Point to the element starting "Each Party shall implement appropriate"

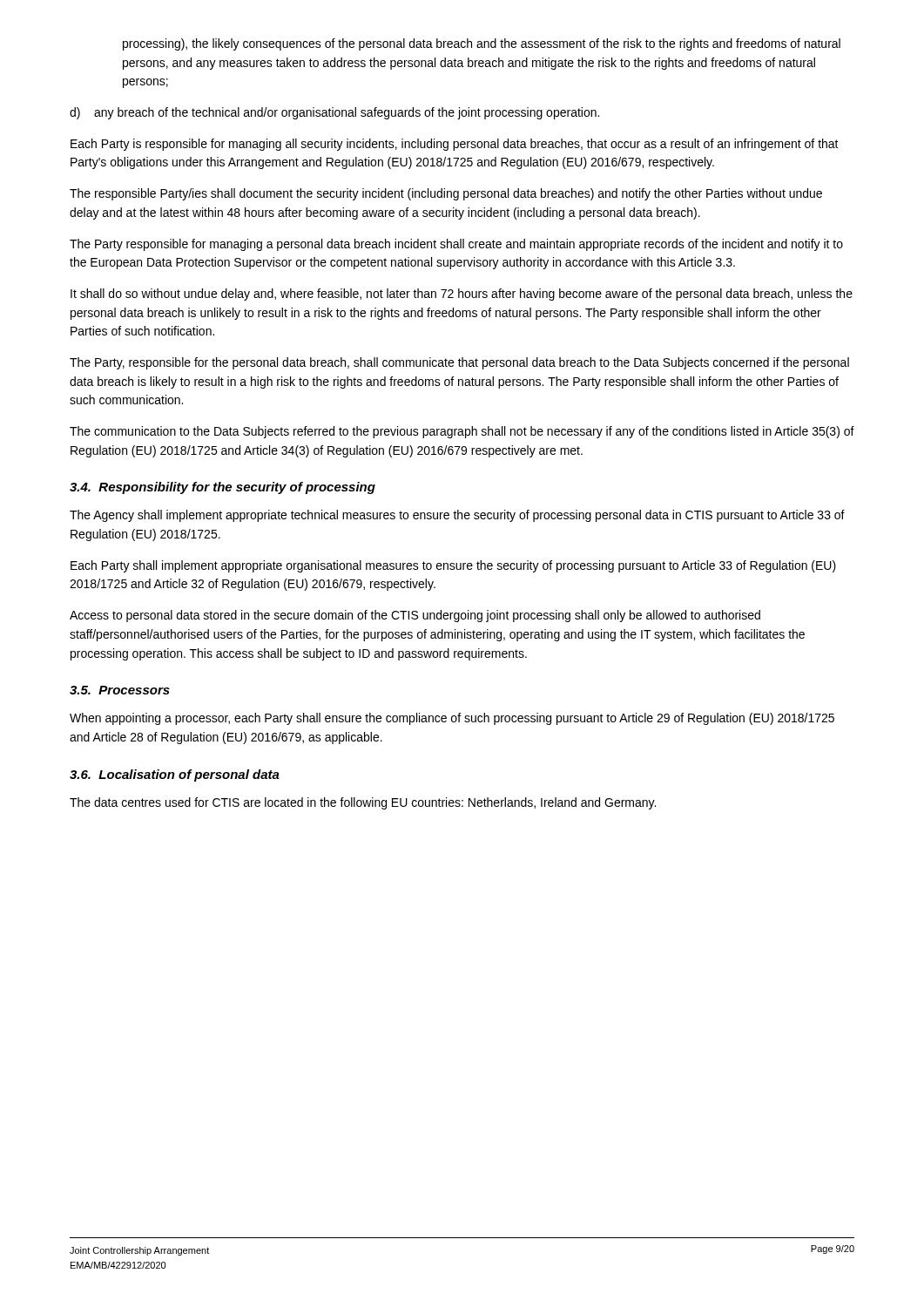point(453,575)
